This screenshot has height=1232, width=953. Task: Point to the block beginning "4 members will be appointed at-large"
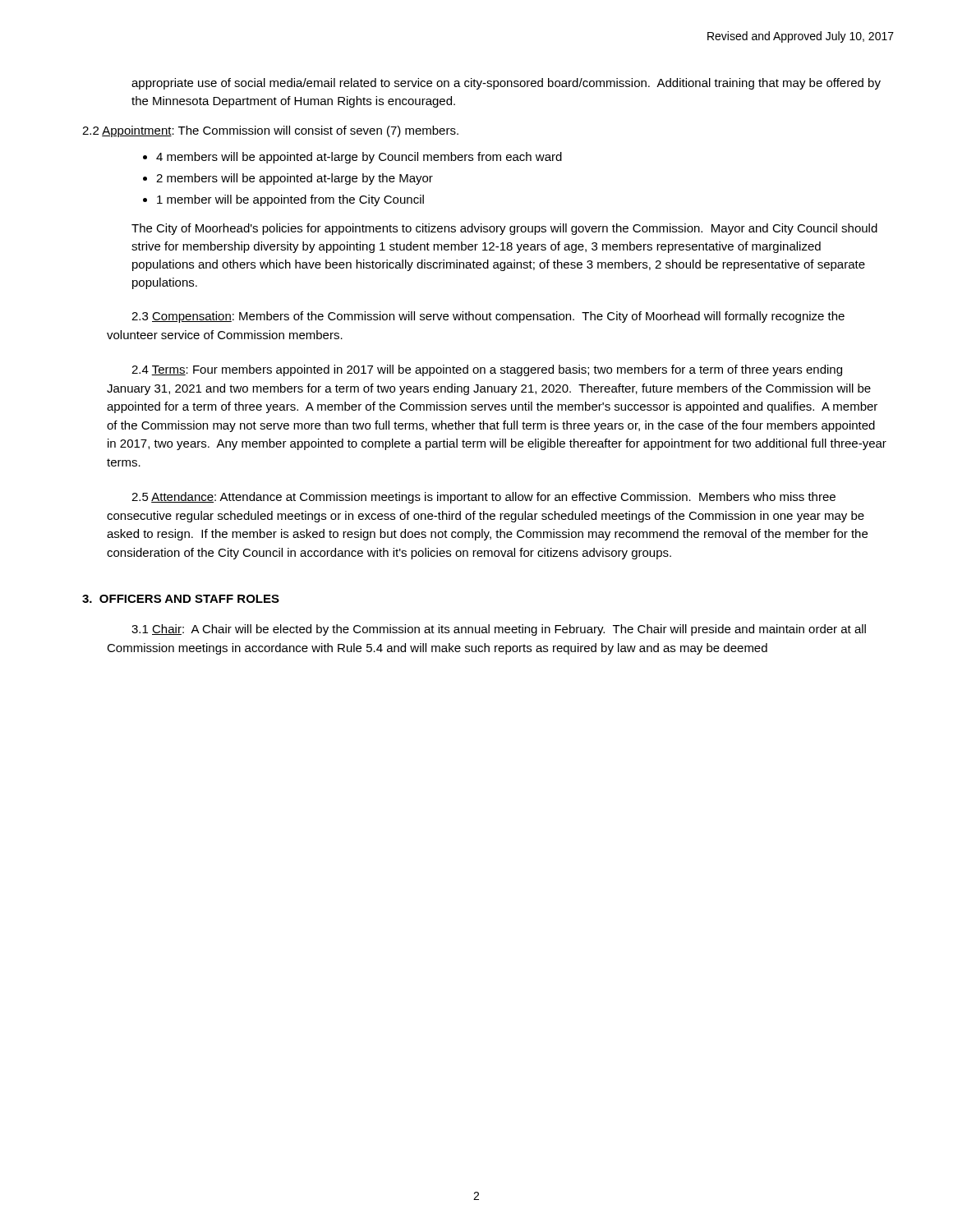[359, 156]
